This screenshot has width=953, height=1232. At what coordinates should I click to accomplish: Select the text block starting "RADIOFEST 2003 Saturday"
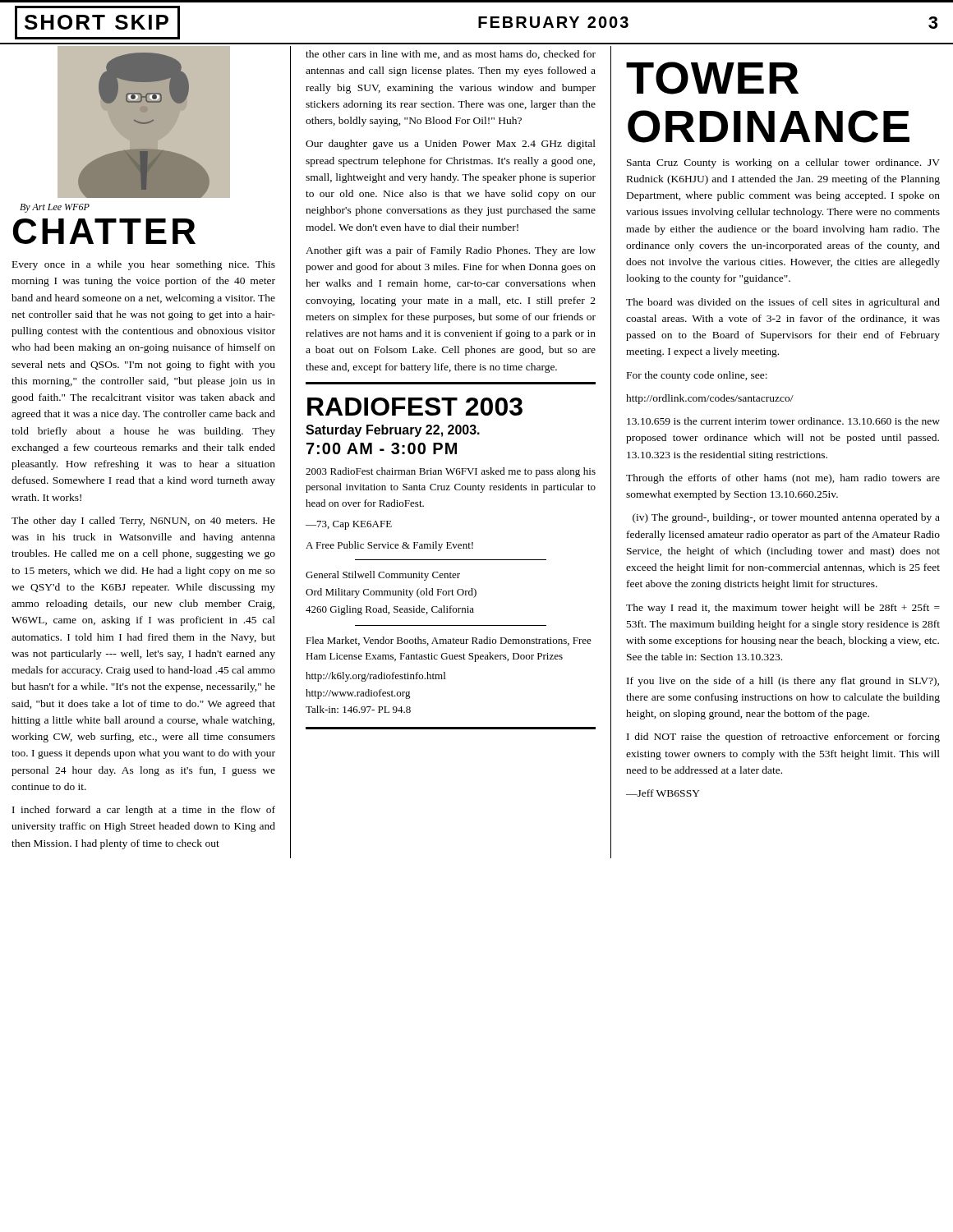[451, 555]
